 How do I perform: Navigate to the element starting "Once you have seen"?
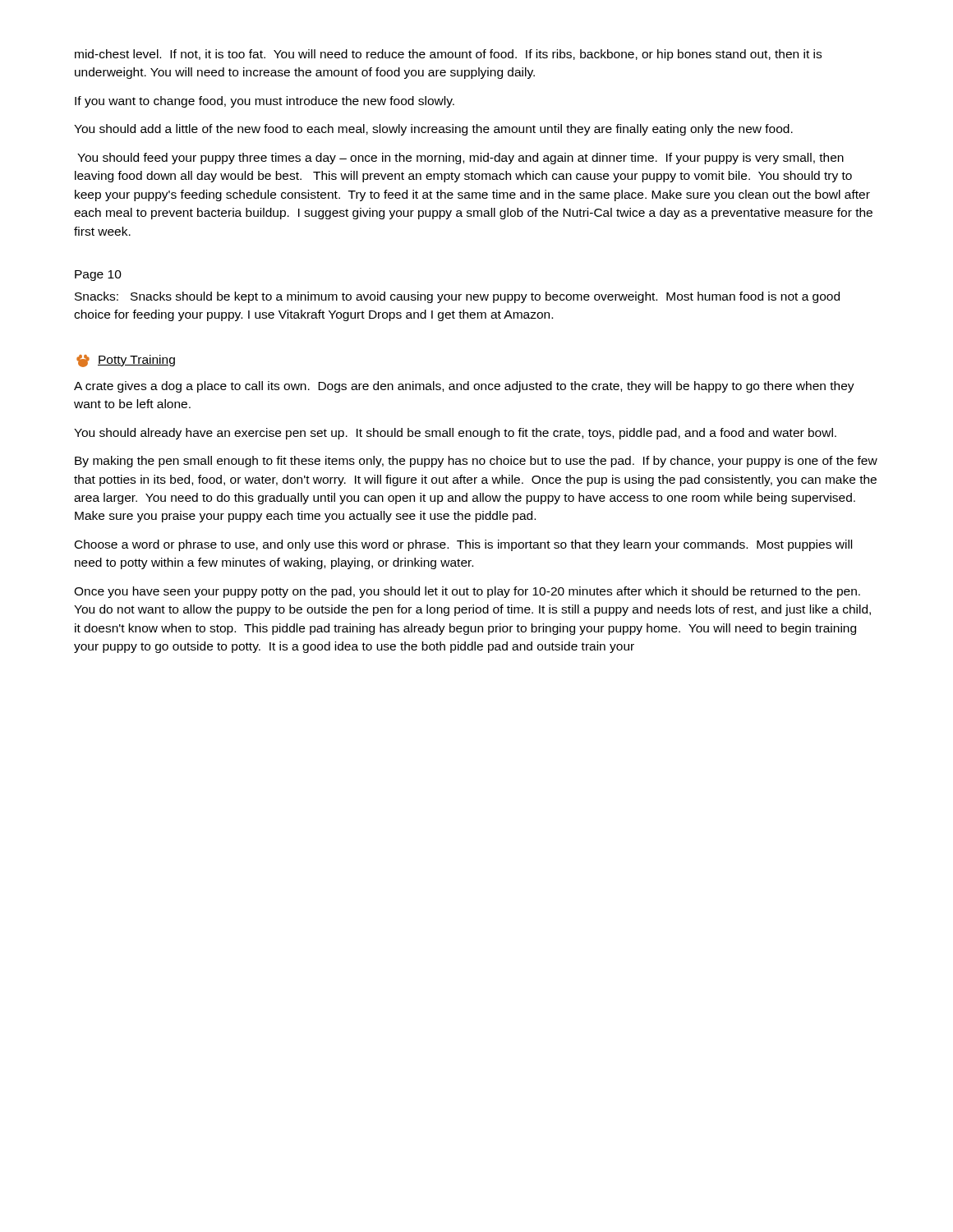point(473,619)
